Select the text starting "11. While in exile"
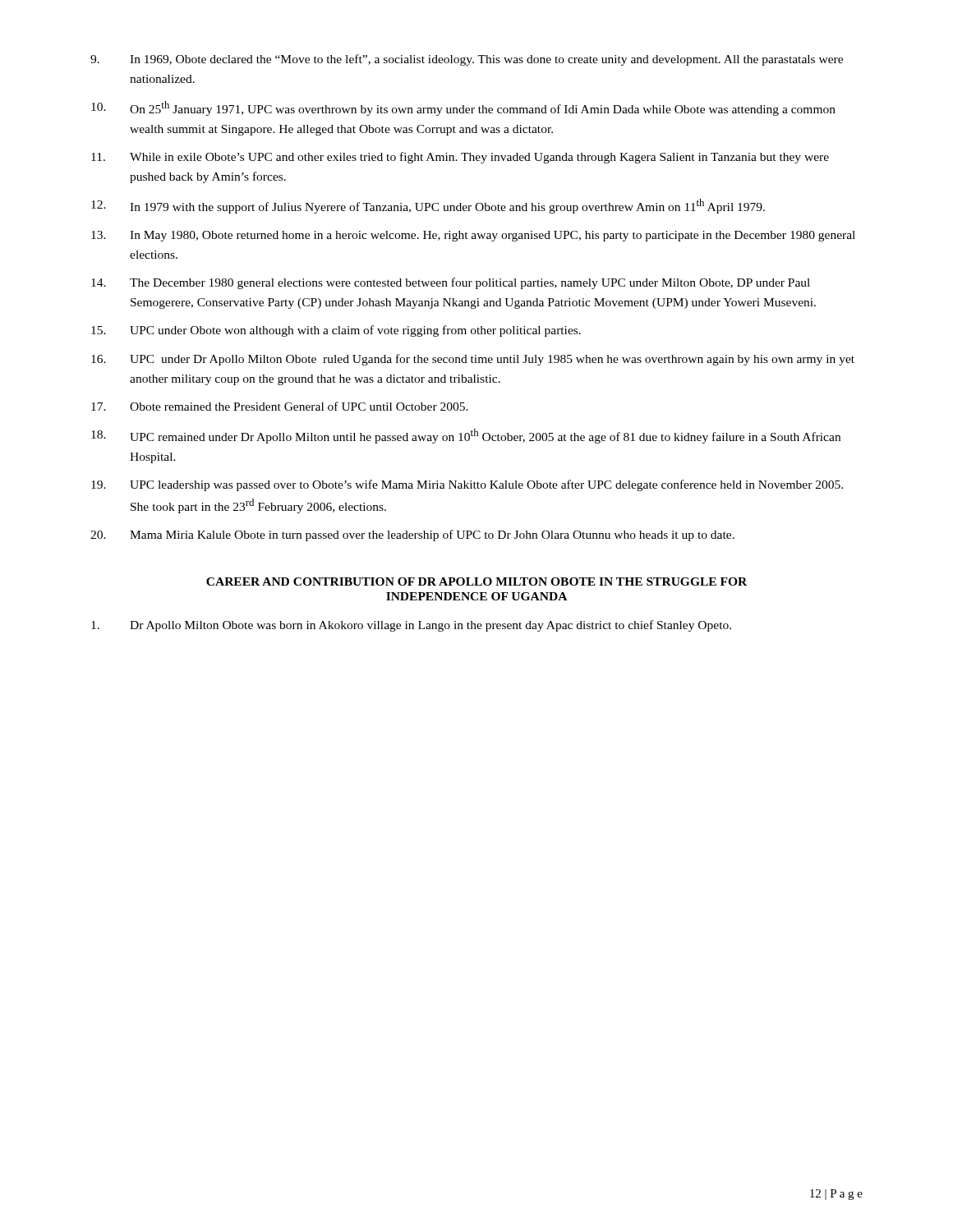 (x=476, y=167)
